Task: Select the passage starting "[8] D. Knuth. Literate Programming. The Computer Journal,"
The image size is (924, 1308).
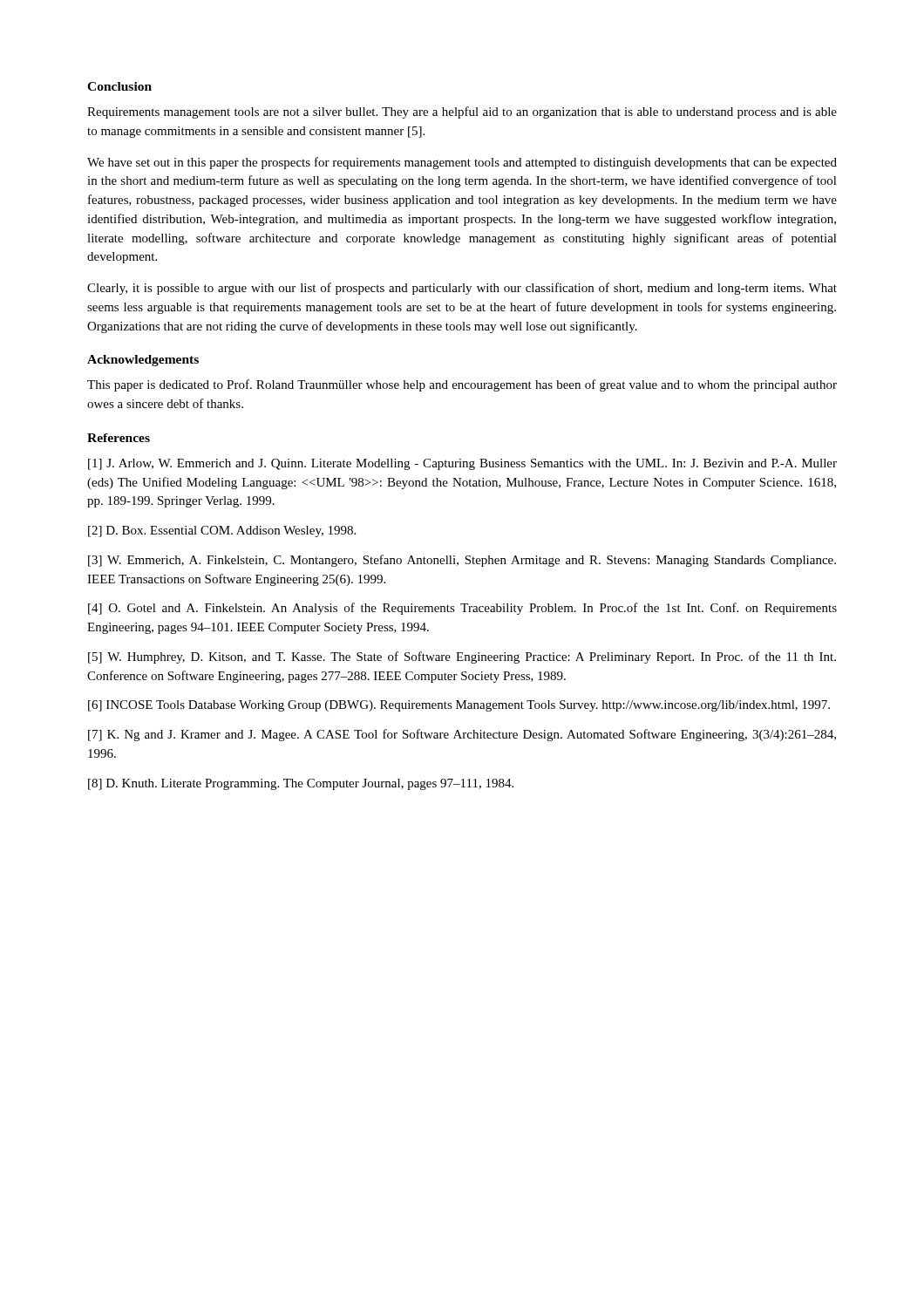Action: 301,783
